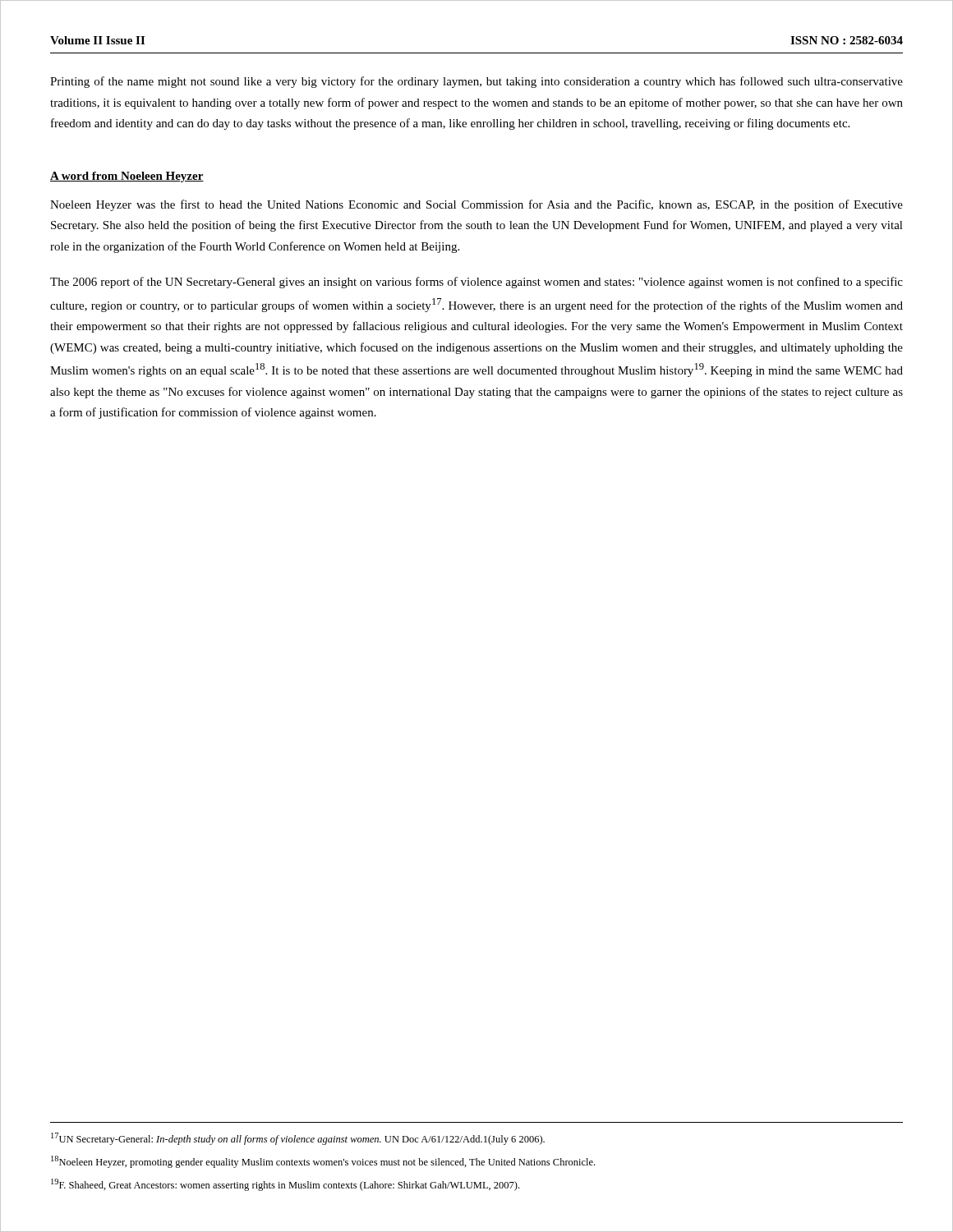
Task: Locate the text "A word from Noeleen Heyzer"
Action: 127,176
